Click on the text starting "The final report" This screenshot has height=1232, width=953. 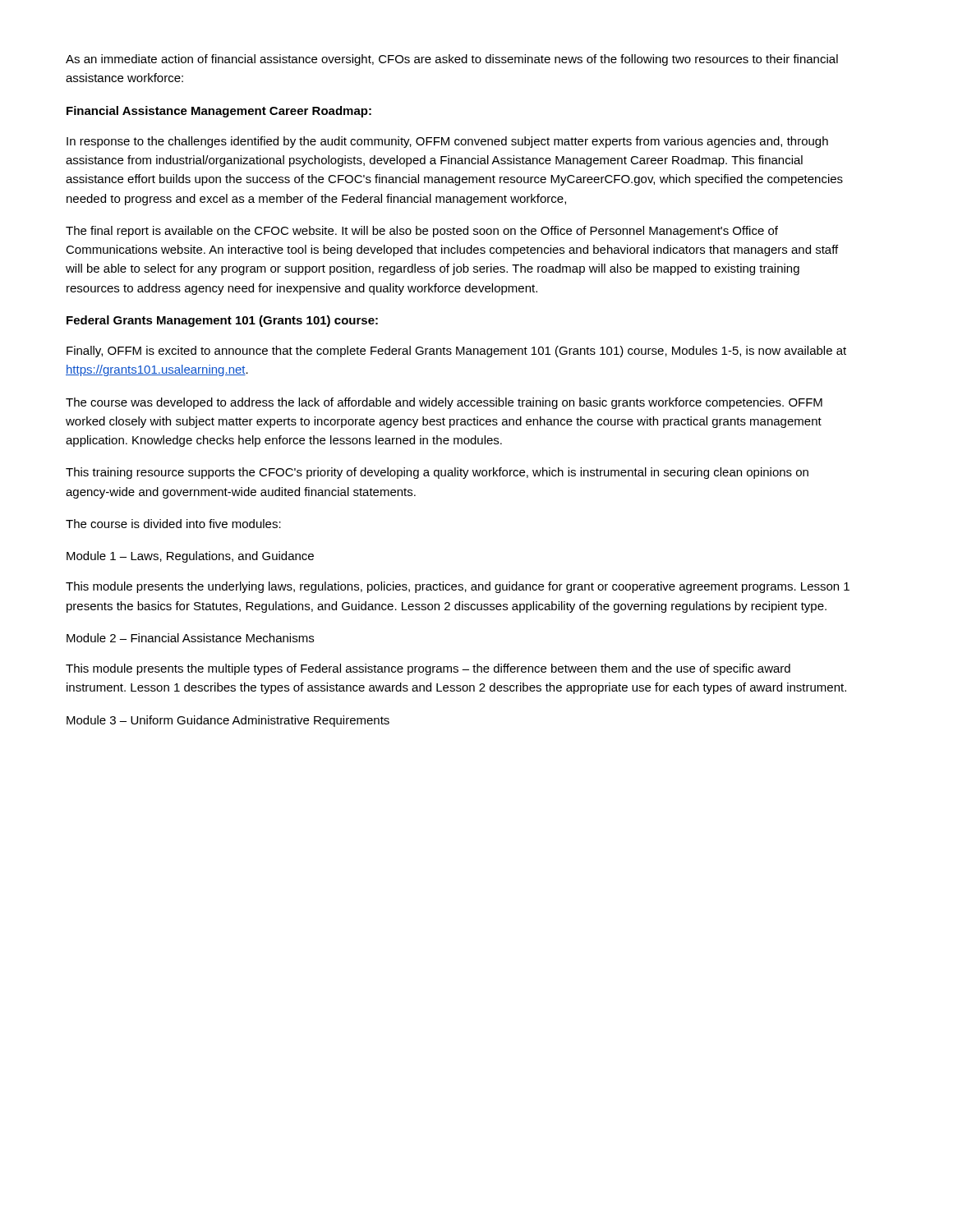point(452,259)
